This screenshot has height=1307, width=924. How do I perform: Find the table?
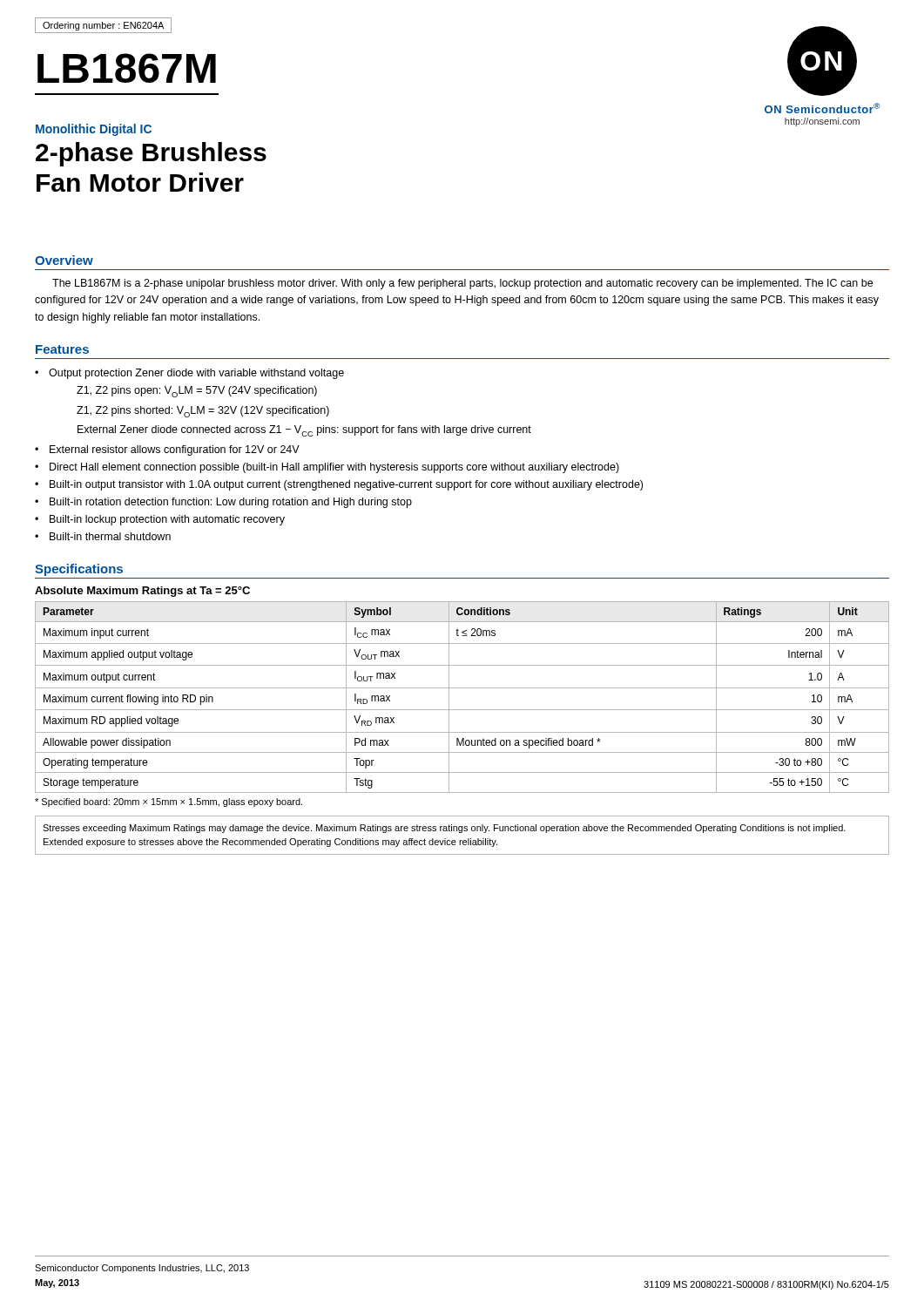[x=462, y=697]
